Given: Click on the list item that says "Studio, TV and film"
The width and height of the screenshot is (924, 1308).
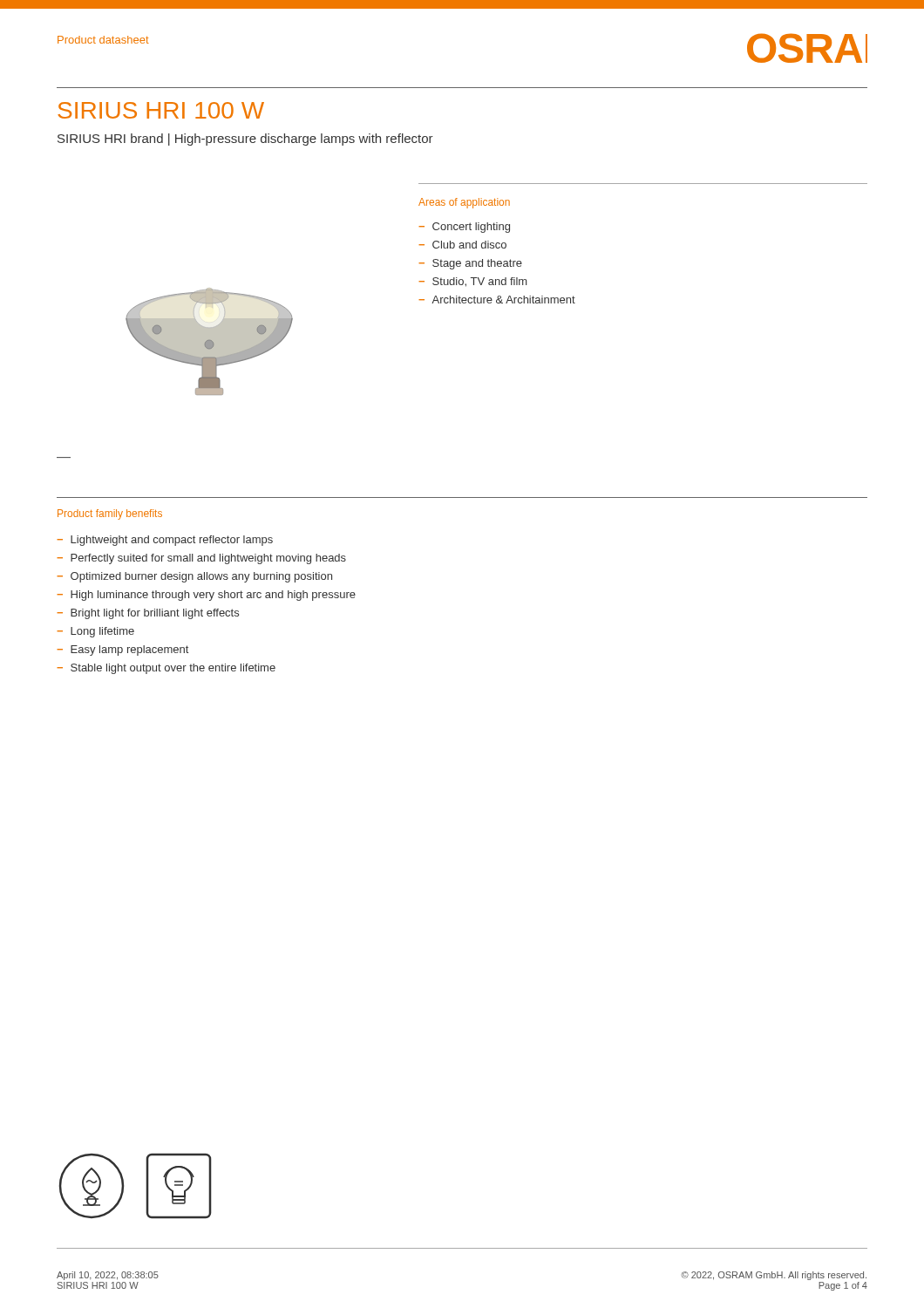Looking at the screenshot, I should (x=480, y=281).
